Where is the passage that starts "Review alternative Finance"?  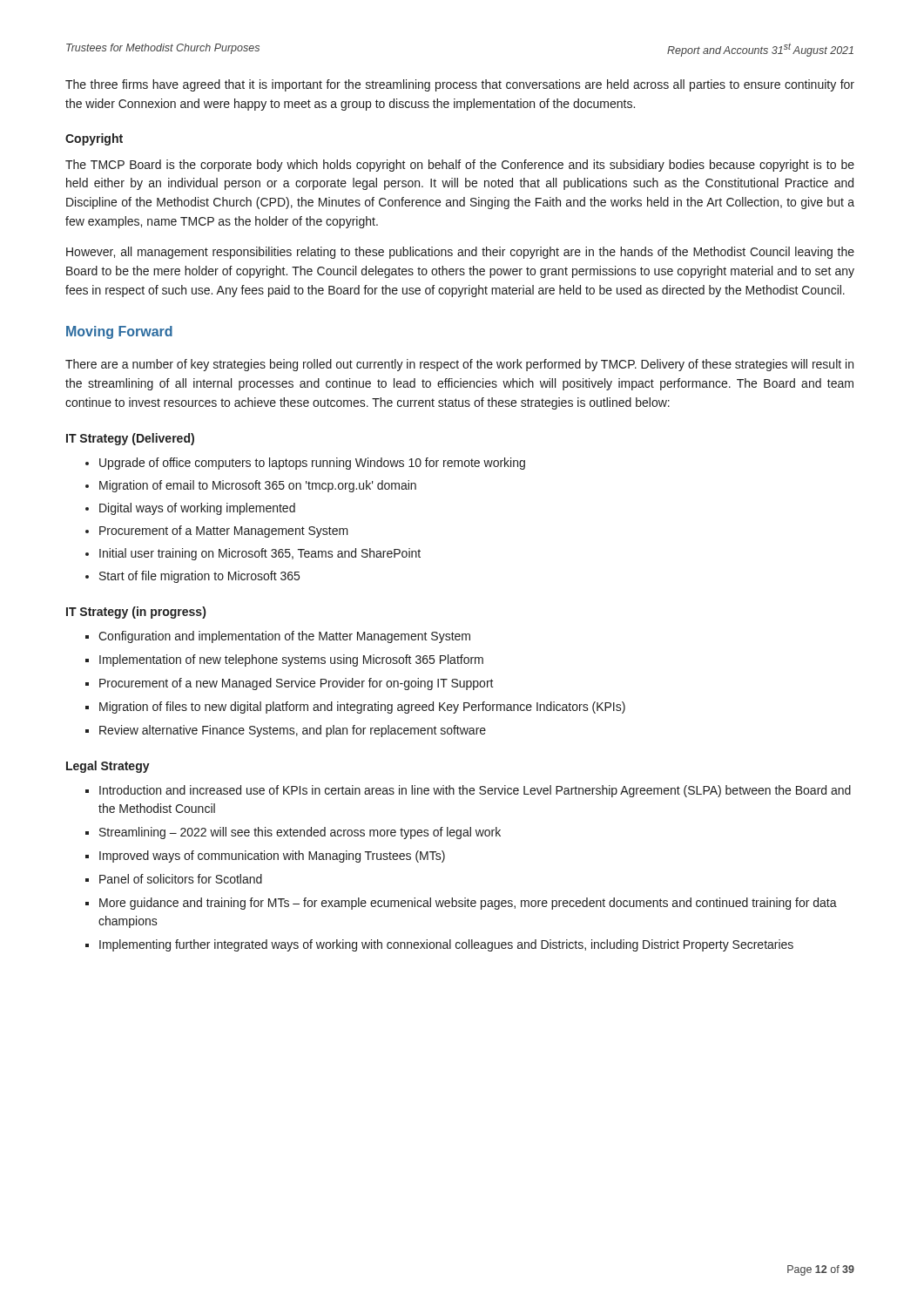292,731
